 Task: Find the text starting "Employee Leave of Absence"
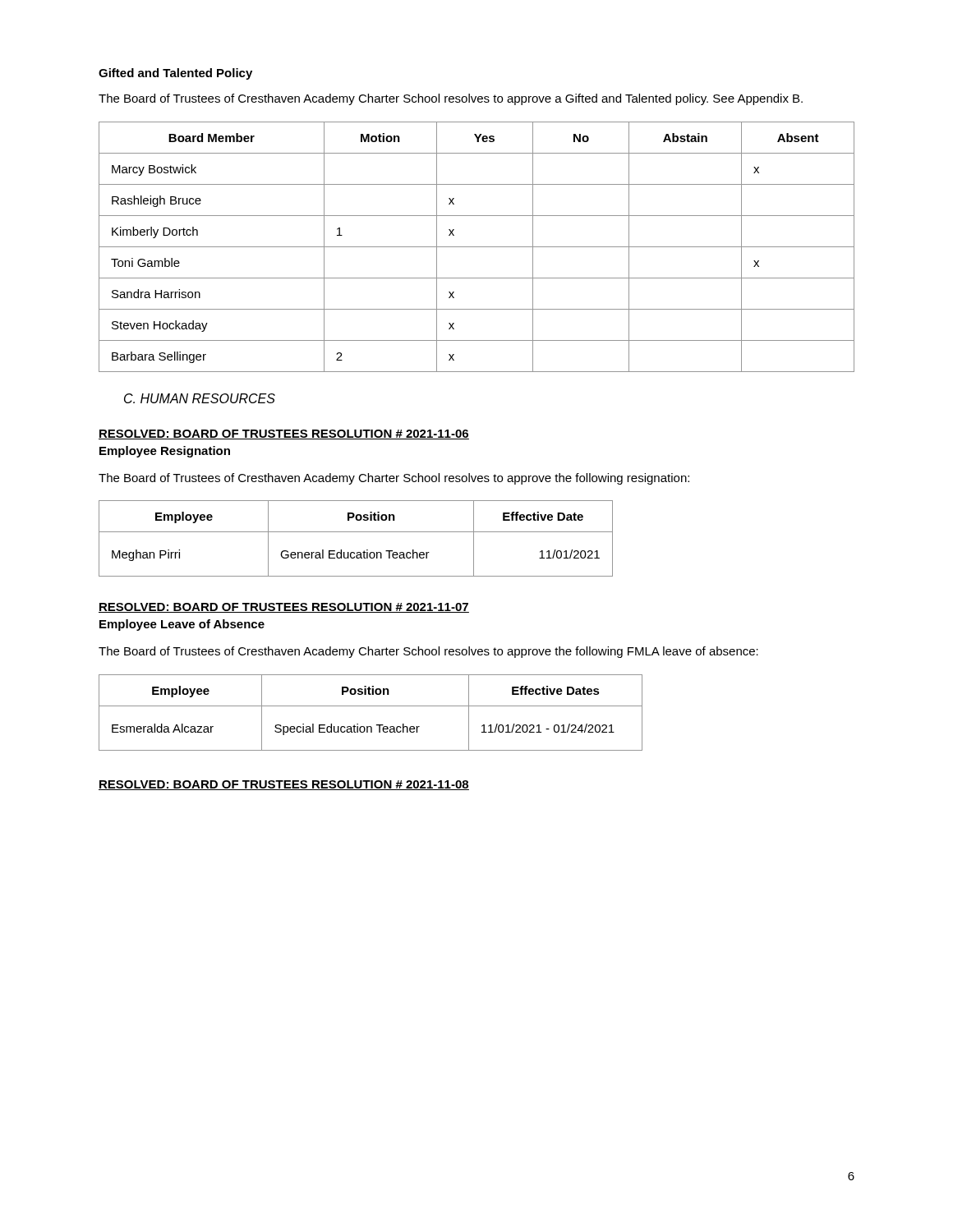pos(182,624)
